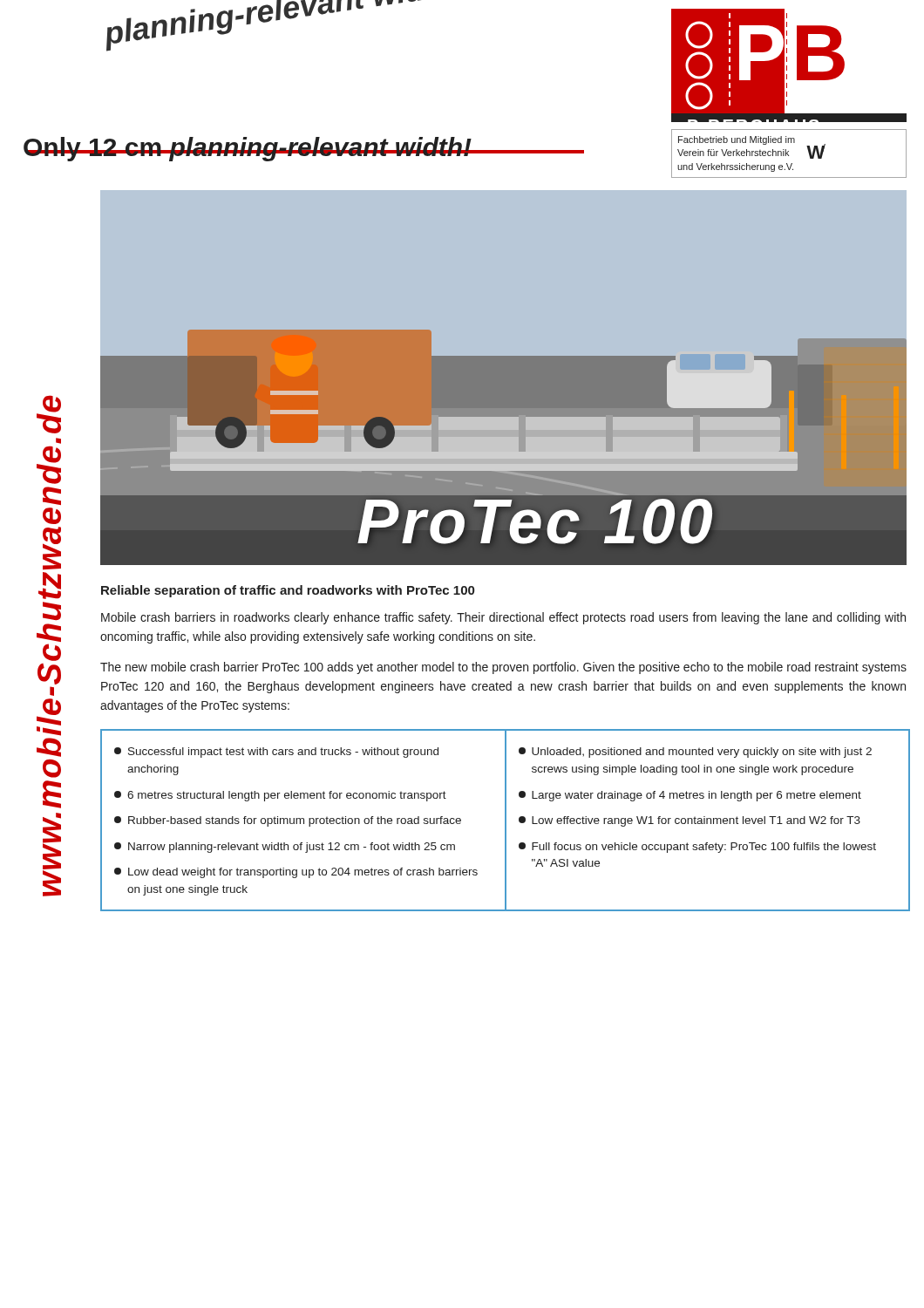Locate the list item that reads "Low dead weight for transporting up to 204"

(x=302, y=881)
